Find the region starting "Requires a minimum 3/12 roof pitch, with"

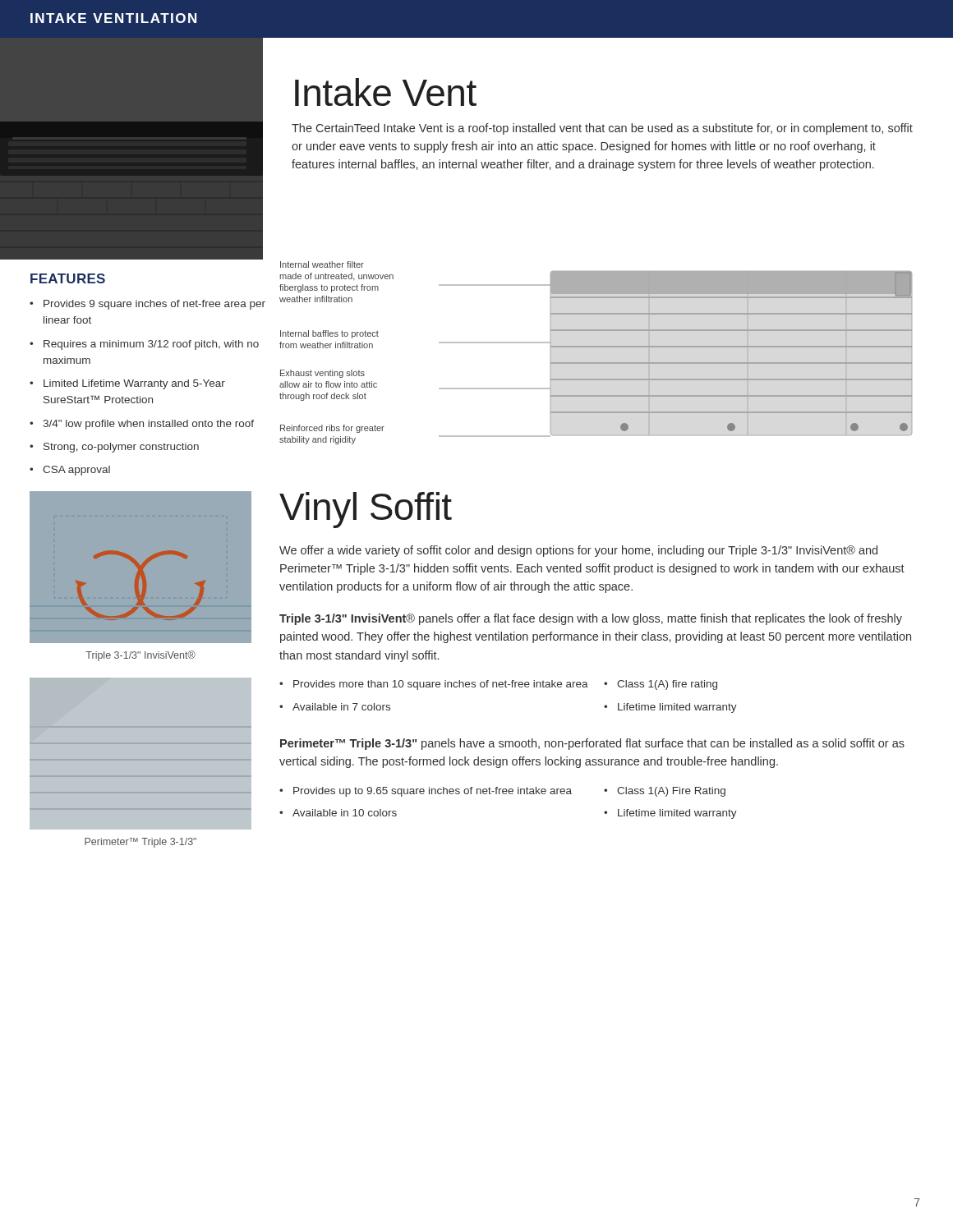coord(151,352)
